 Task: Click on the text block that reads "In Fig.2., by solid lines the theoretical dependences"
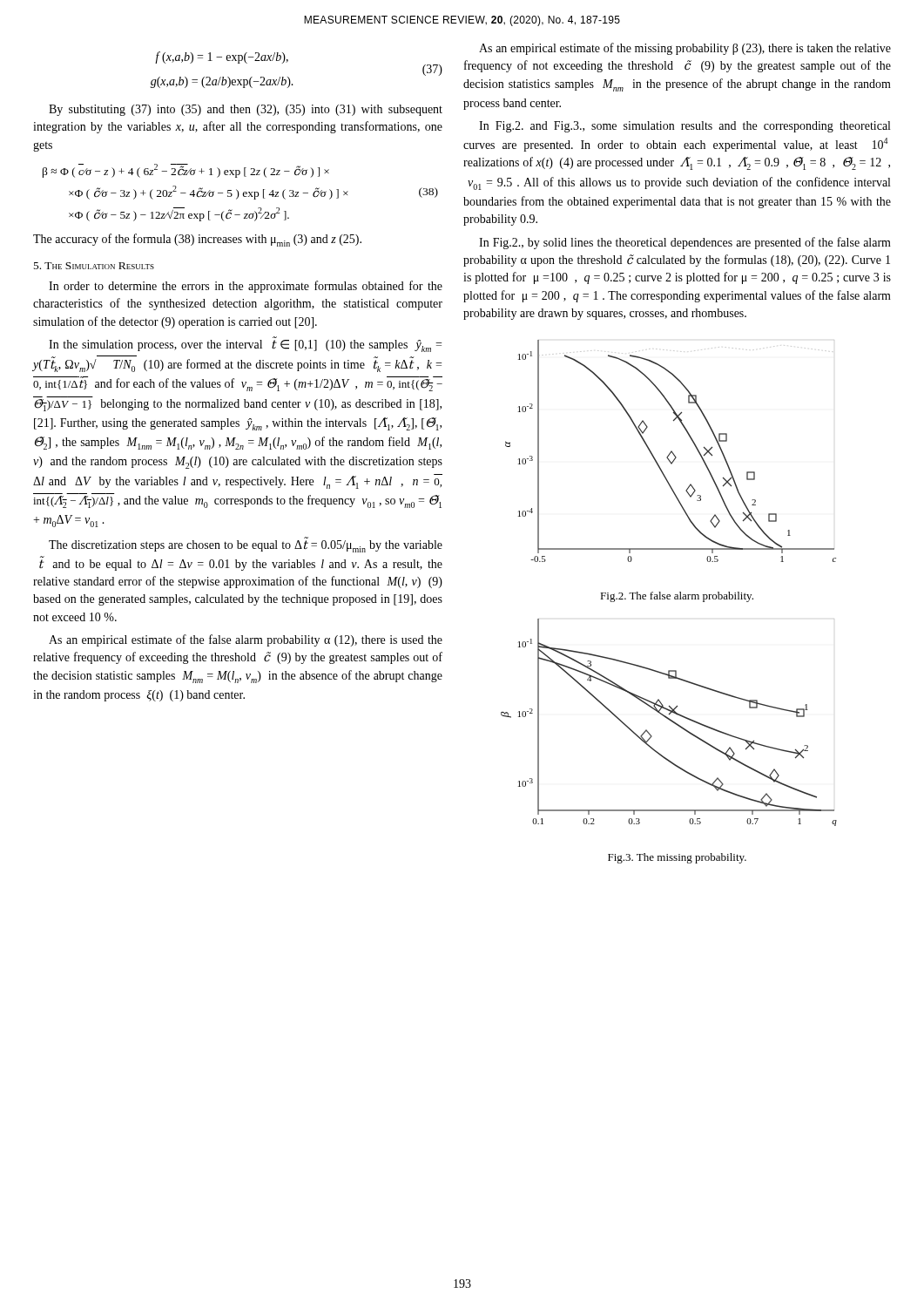coord(677,278)
